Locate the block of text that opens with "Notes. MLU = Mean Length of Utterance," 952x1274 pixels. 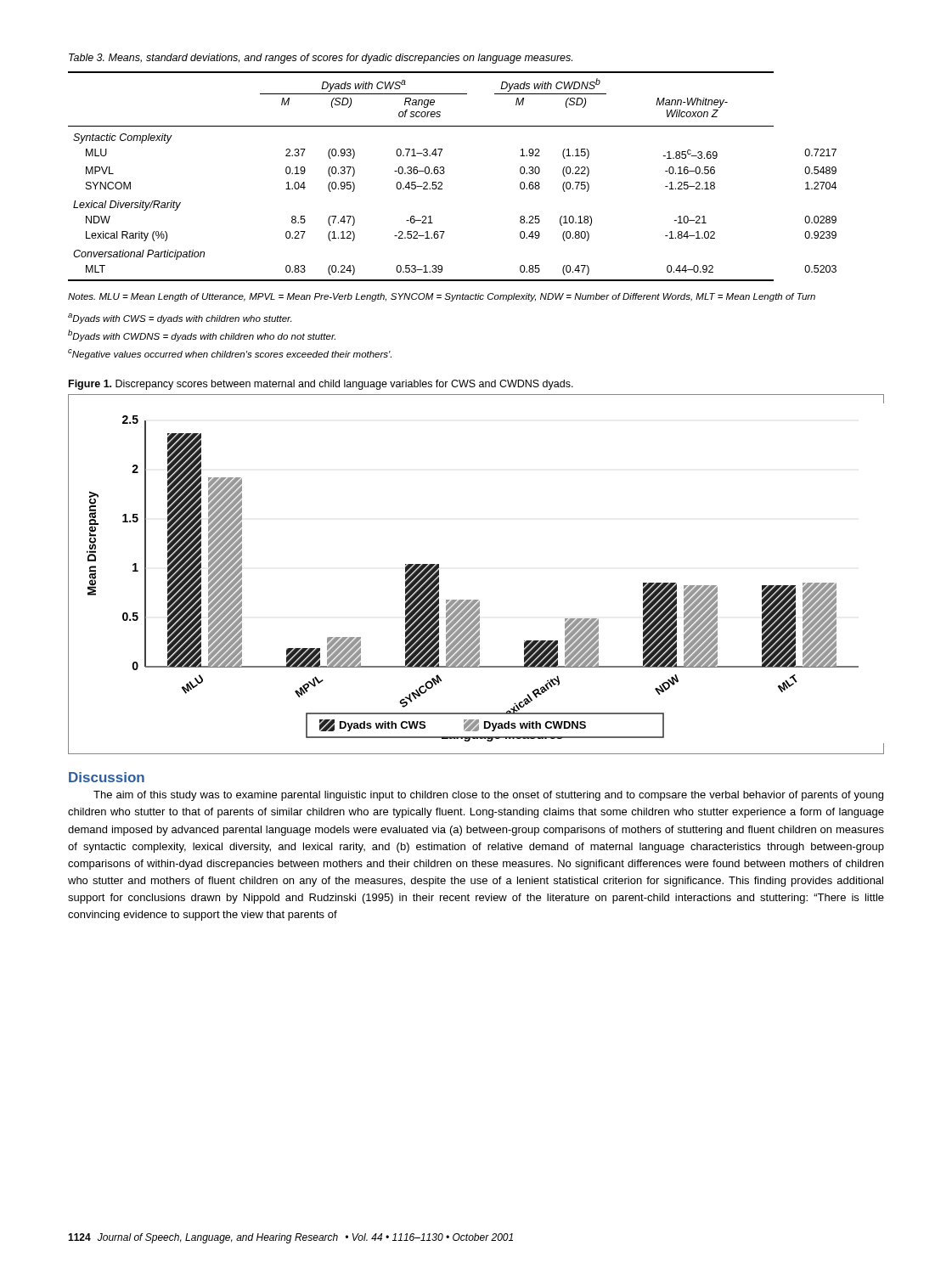[x=442, y=297]
